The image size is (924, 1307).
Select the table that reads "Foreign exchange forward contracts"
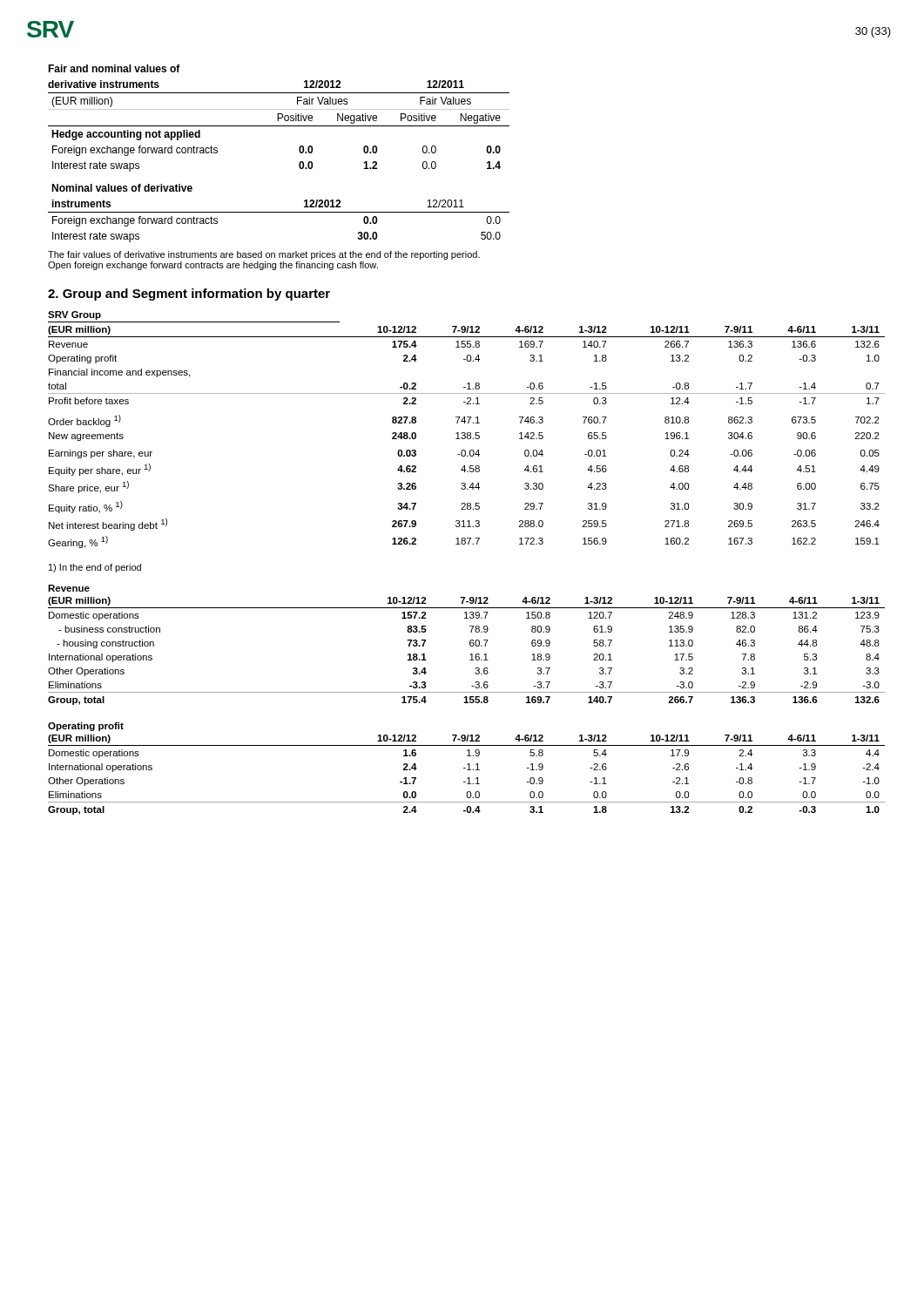click(466, 160)
